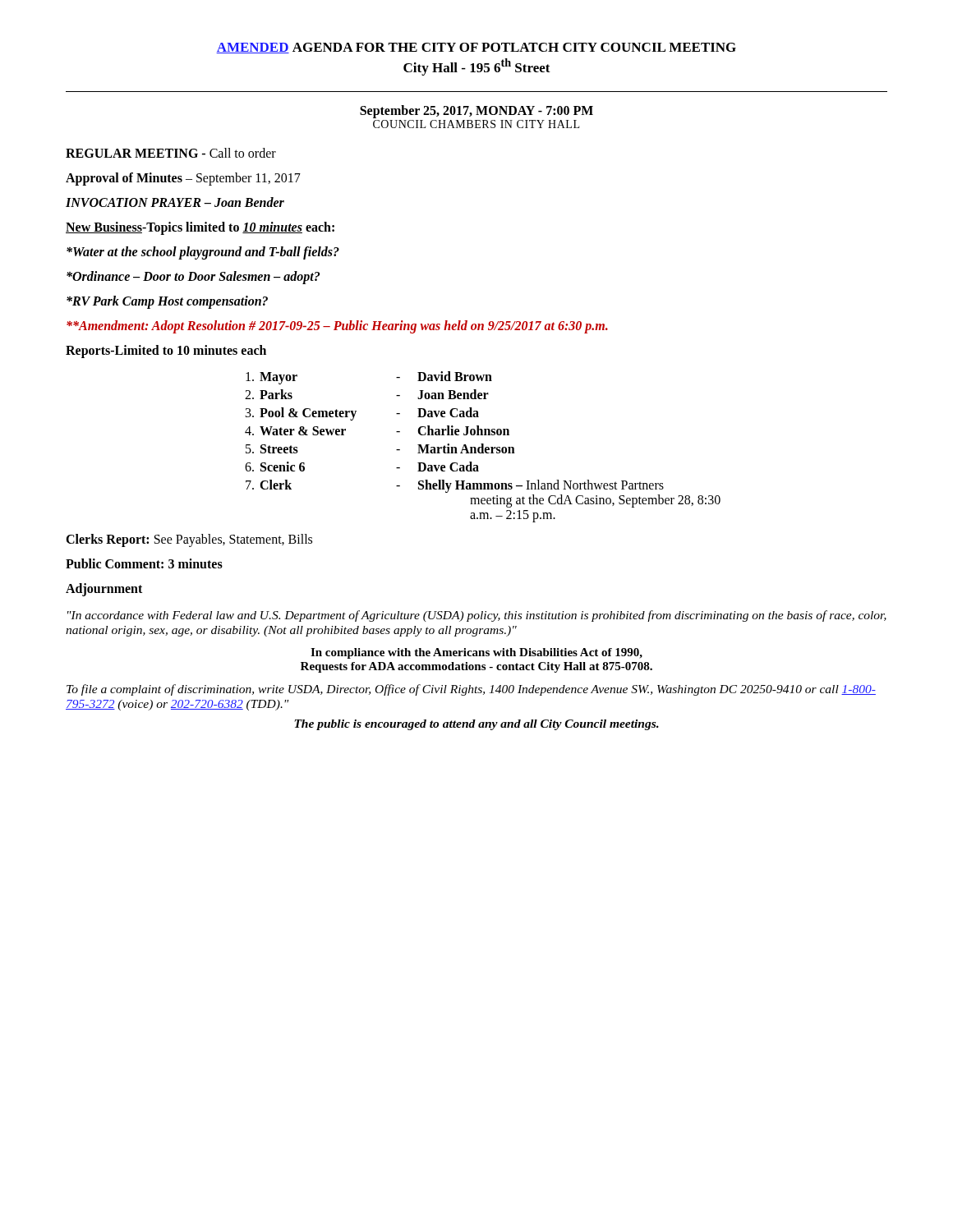
Task: Locate the section header
Action: [x=476, y=117]
